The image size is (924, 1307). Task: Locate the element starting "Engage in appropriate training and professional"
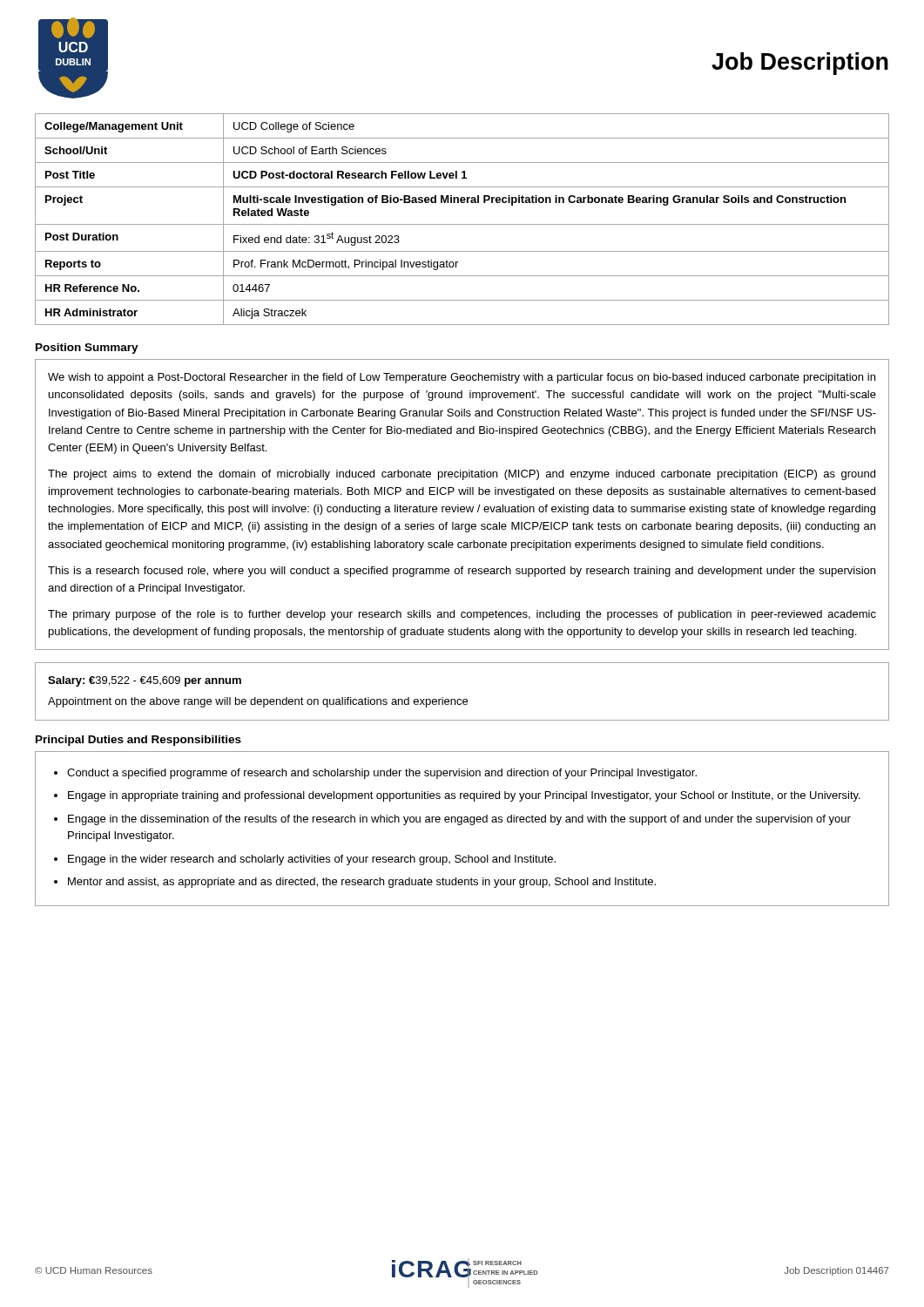464,795
